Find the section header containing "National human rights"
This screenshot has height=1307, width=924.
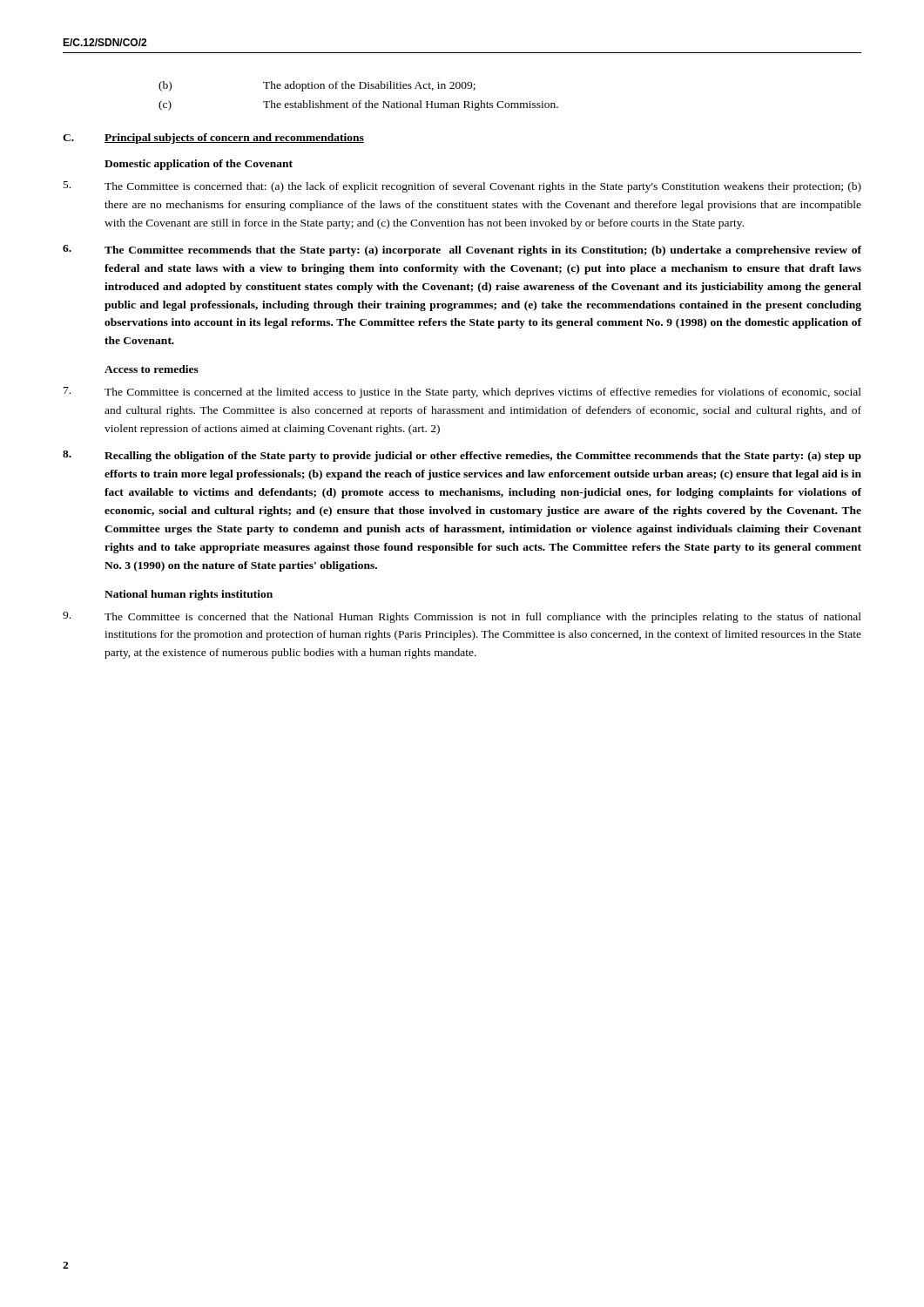coord(189,593)
